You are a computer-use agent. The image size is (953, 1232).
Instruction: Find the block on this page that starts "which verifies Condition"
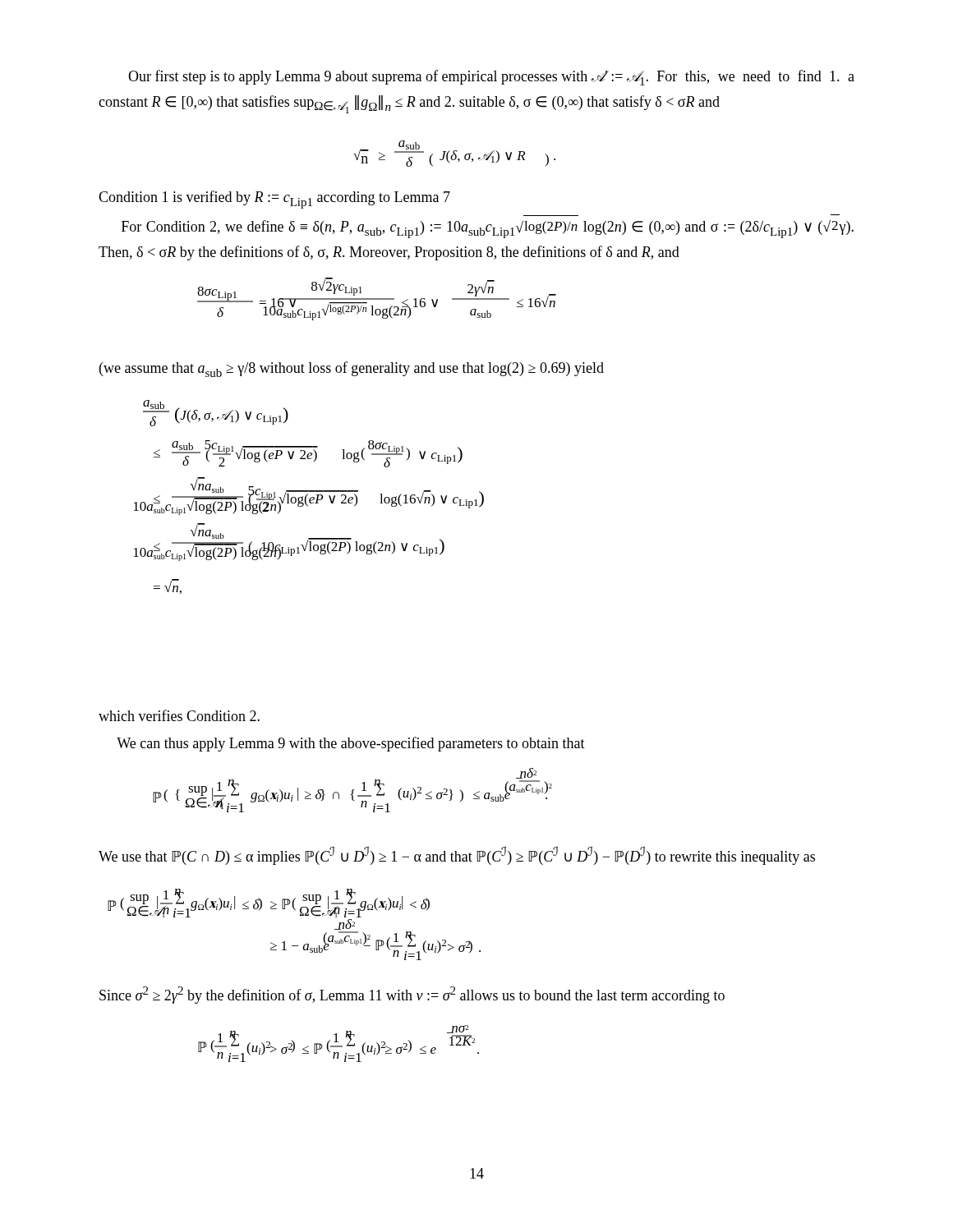coord(179,716)
